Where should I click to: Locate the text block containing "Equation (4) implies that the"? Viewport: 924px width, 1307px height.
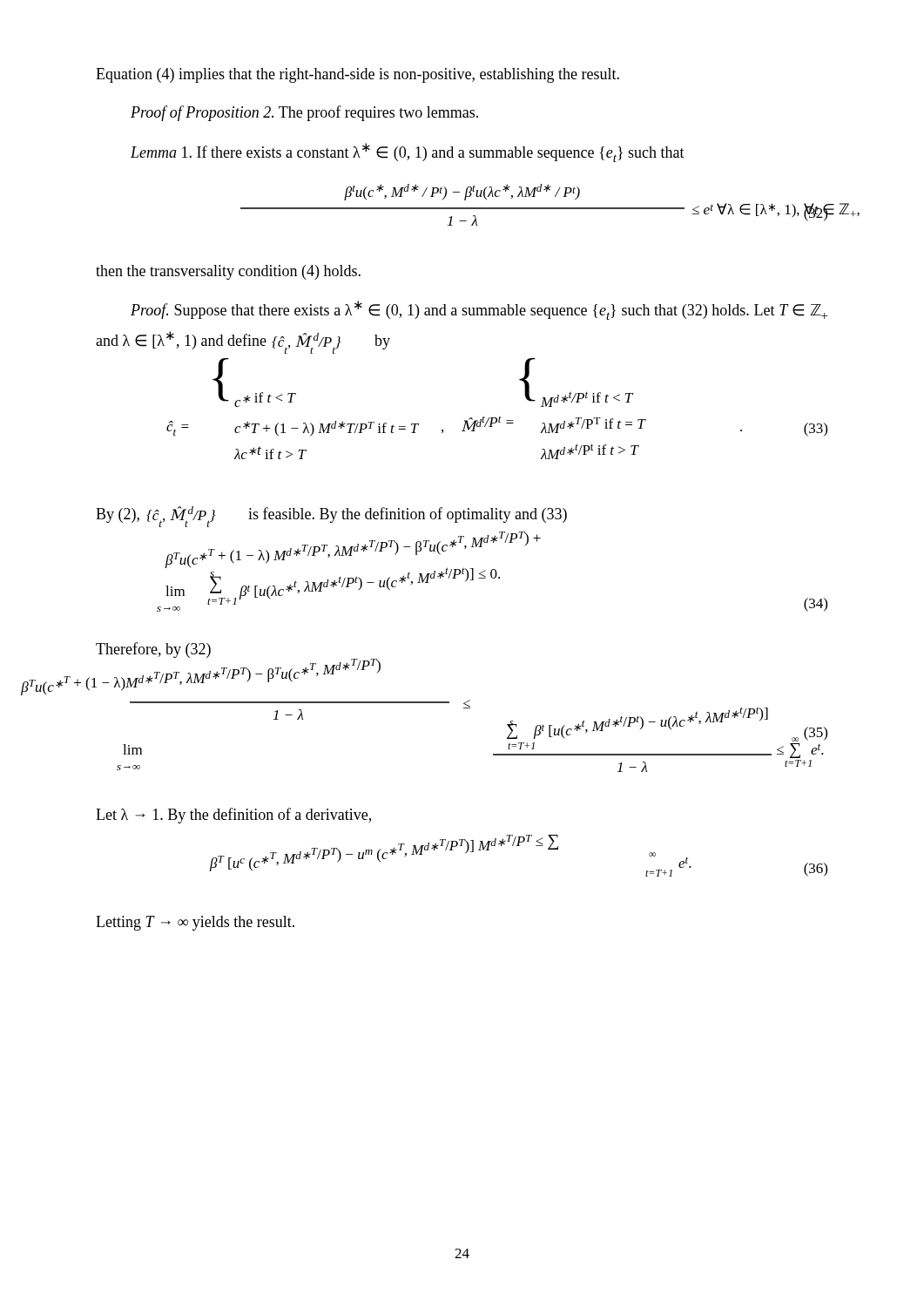358,74
